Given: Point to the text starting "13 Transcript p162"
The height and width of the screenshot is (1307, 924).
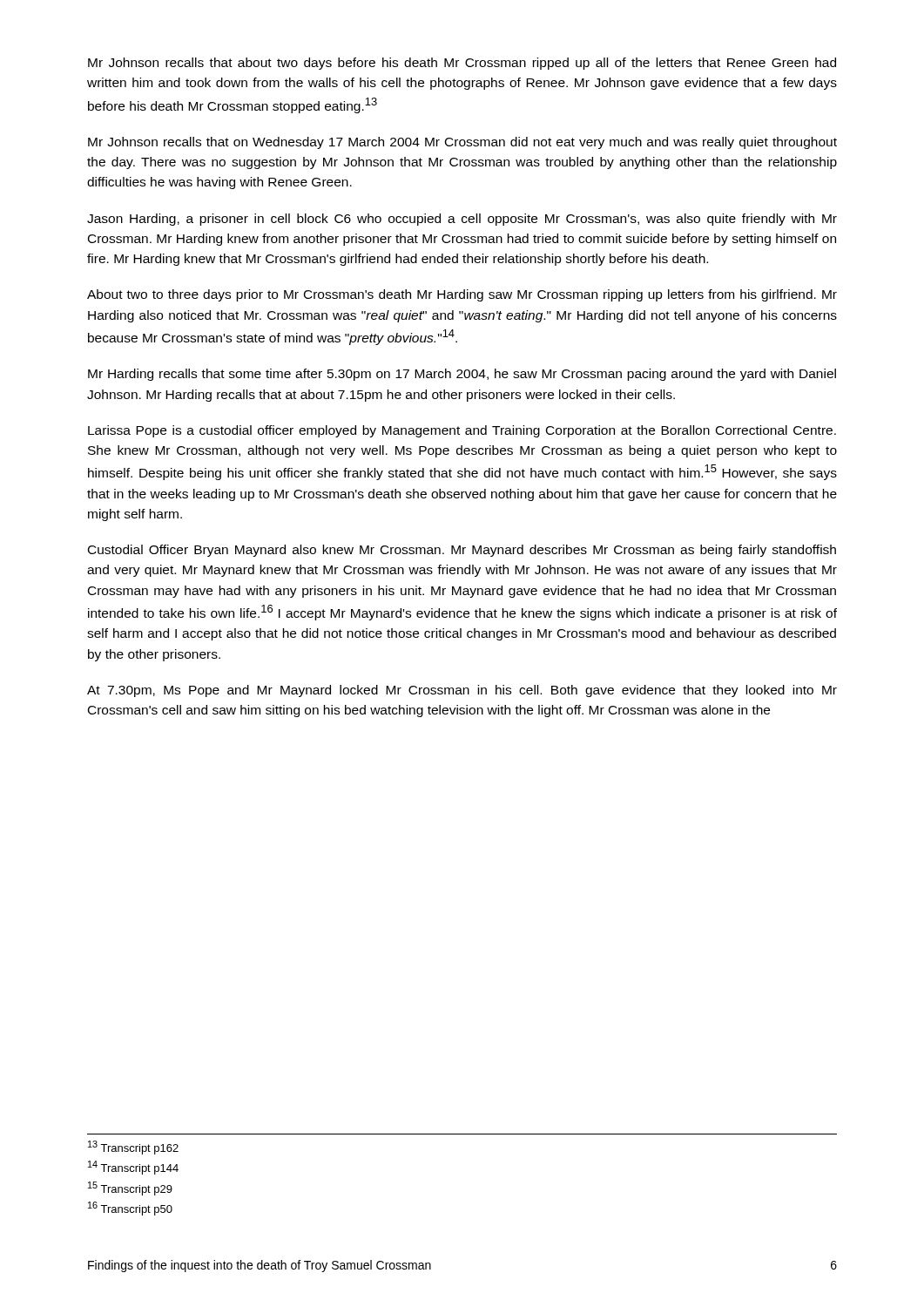Looking at the screenshot, I should (x=133, y=1147).
